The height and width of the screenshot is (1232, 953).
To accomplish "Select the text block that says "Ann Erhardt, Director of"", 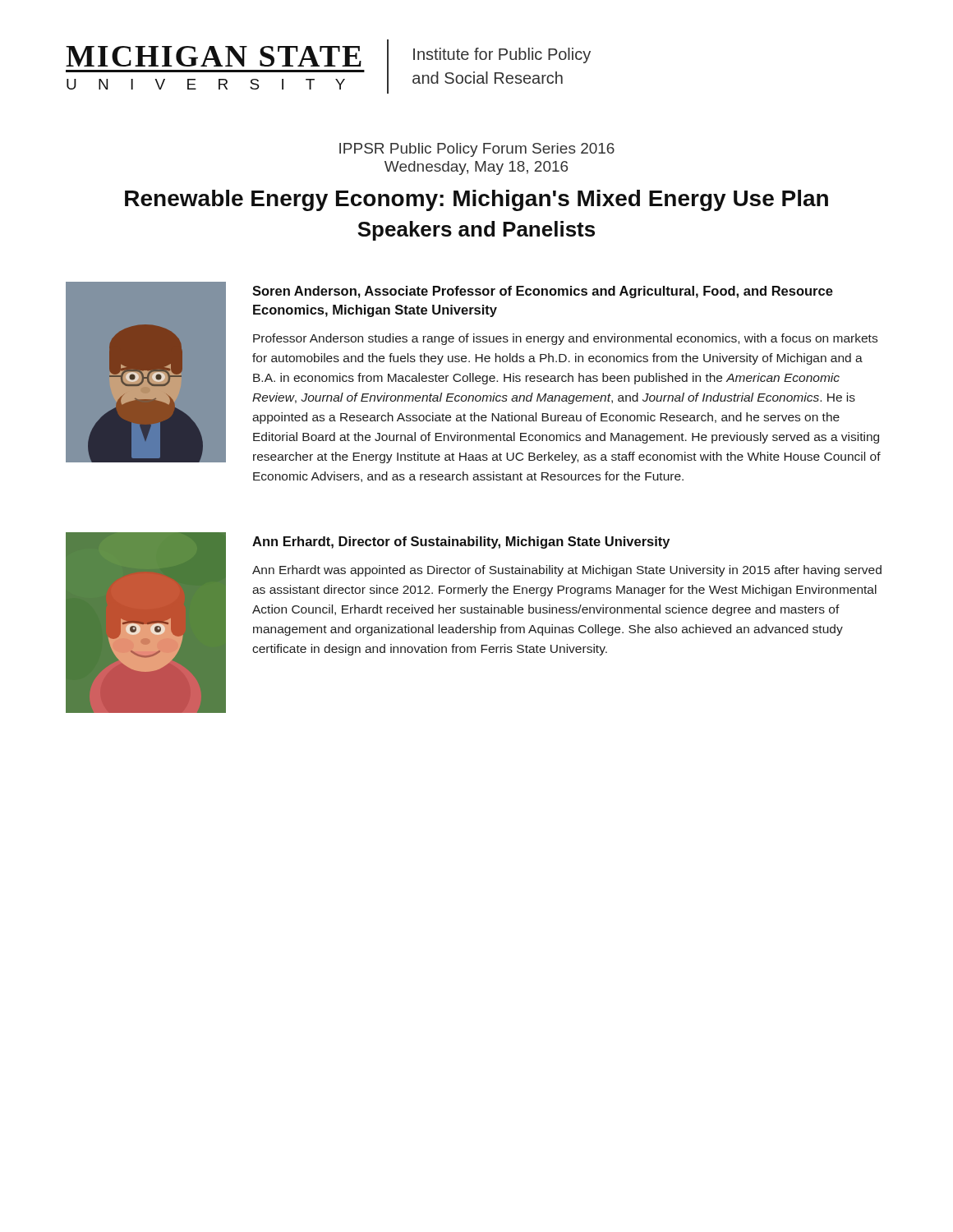I will 461,541.
